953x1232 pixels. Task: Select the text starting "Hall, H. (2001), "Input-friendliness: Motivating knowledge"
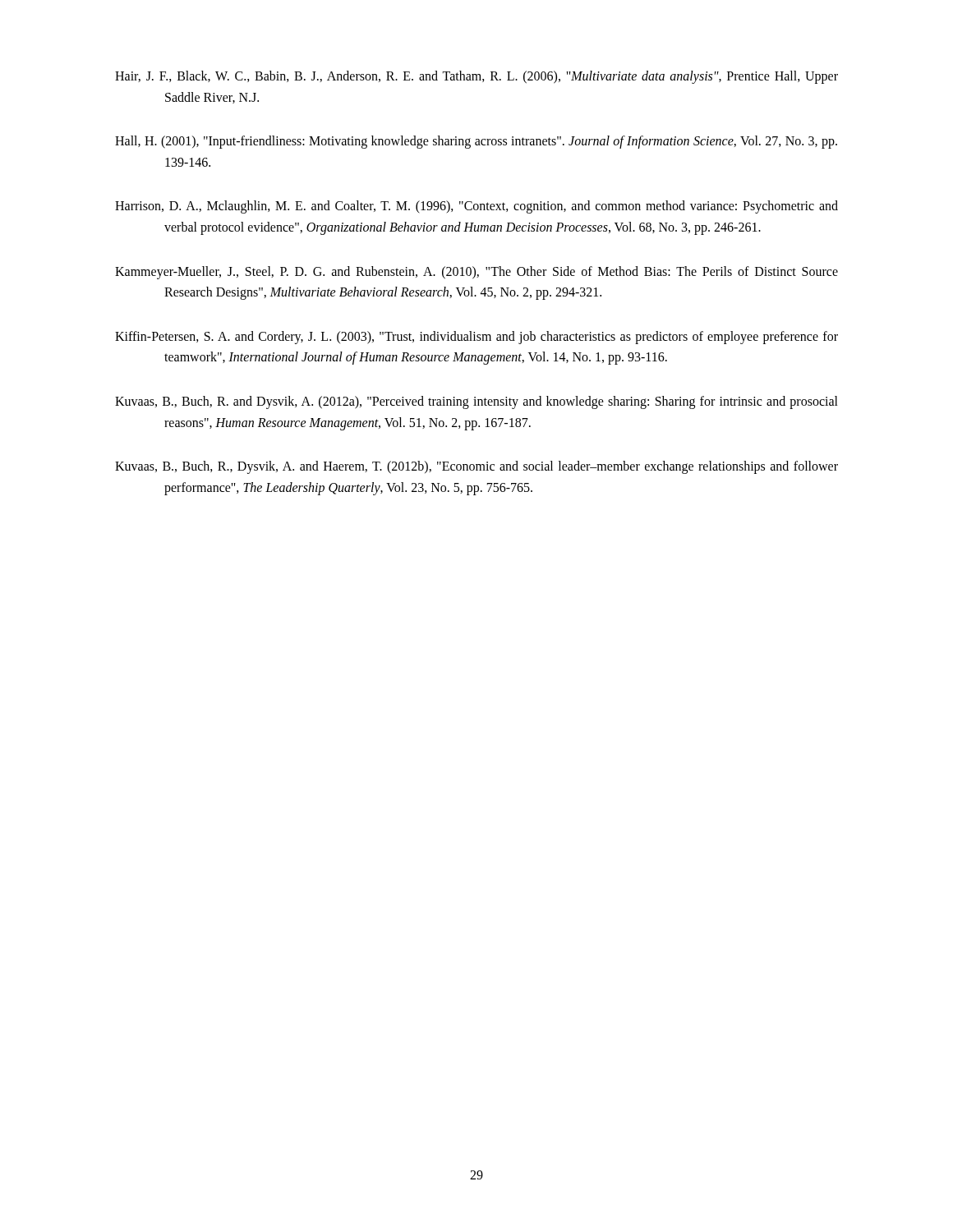476,152
